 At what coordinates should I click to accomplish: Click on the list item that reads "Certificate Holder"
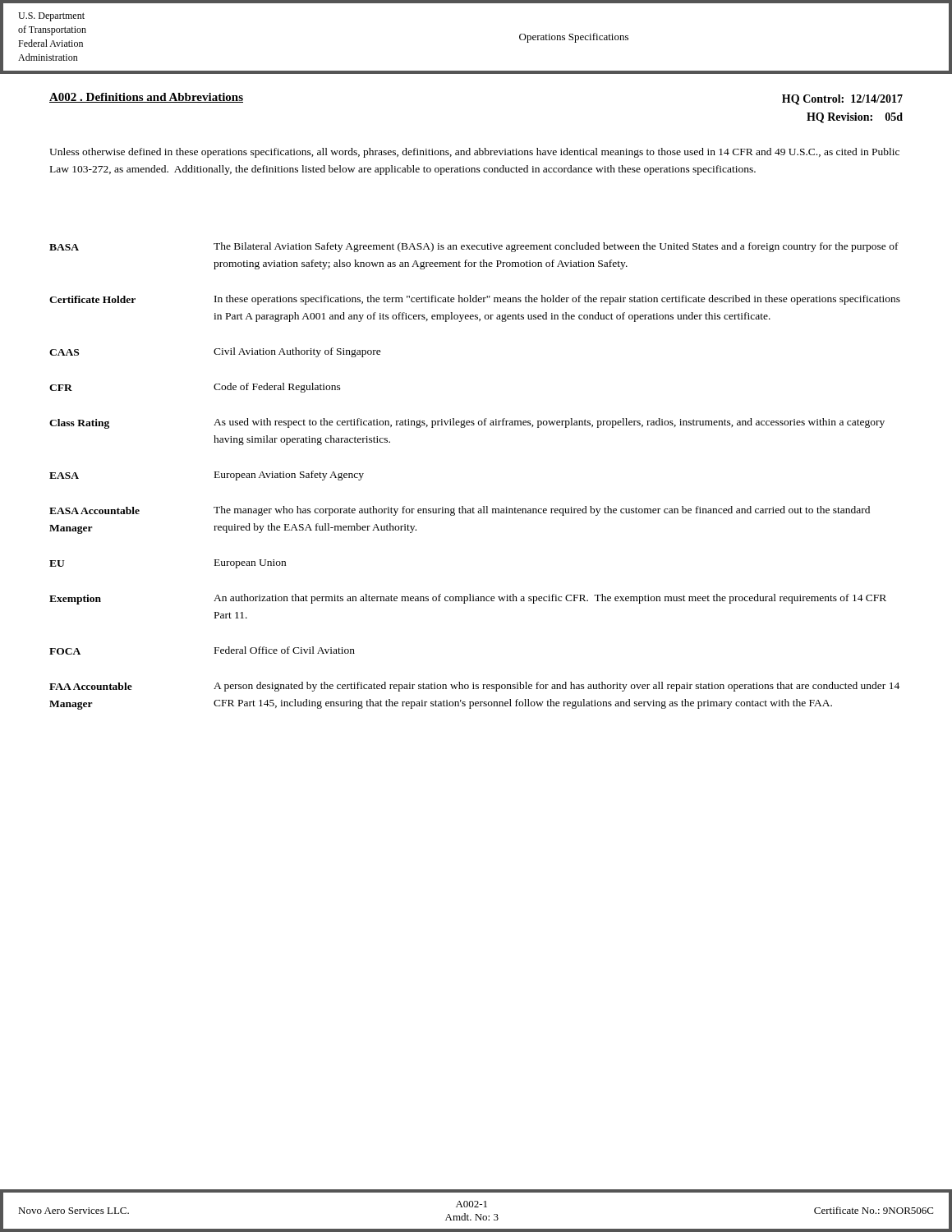pyautogui.click(x=93, y=299)
